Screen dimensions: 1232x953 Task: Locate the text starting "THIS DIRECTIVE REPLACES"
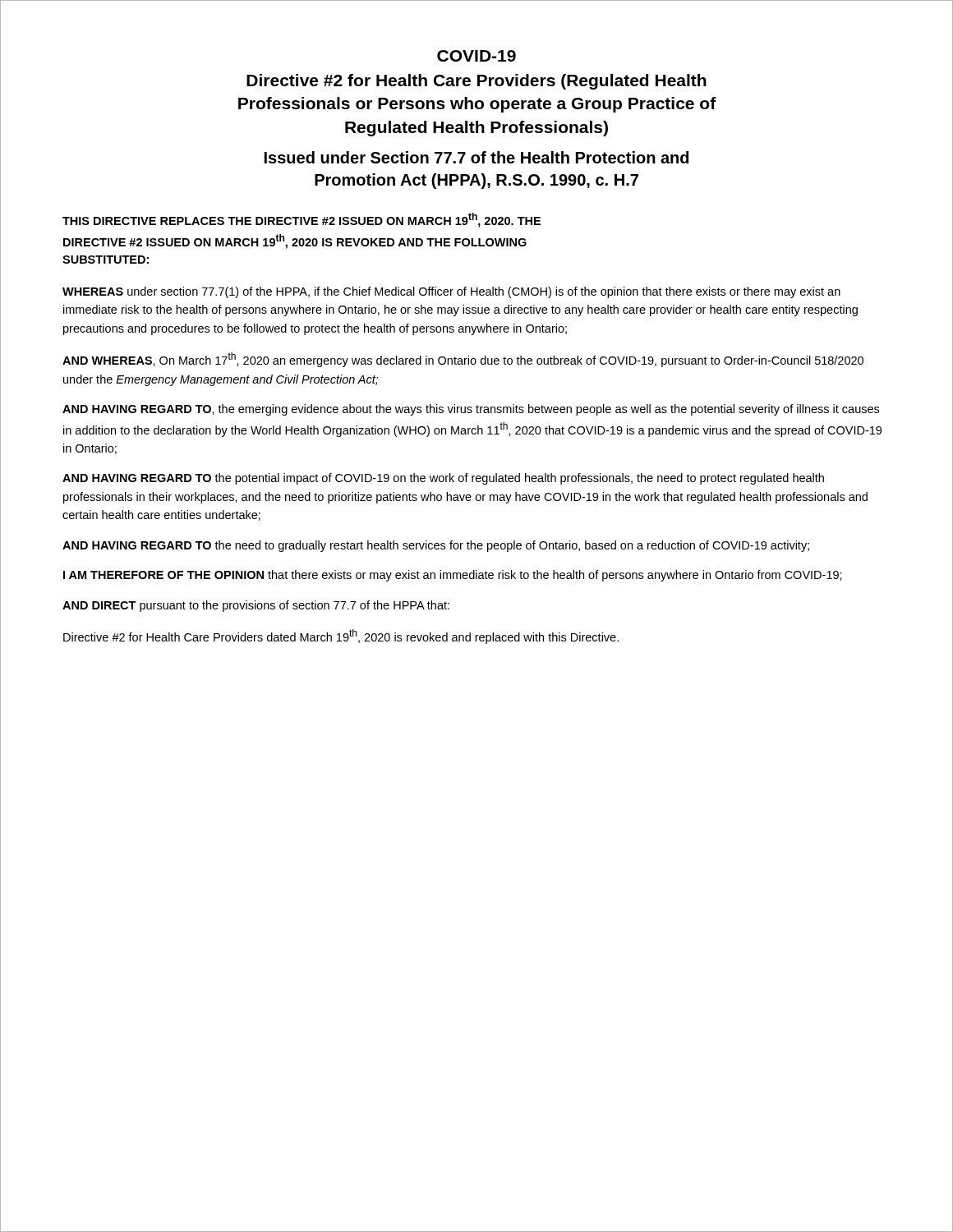[302, 239]
